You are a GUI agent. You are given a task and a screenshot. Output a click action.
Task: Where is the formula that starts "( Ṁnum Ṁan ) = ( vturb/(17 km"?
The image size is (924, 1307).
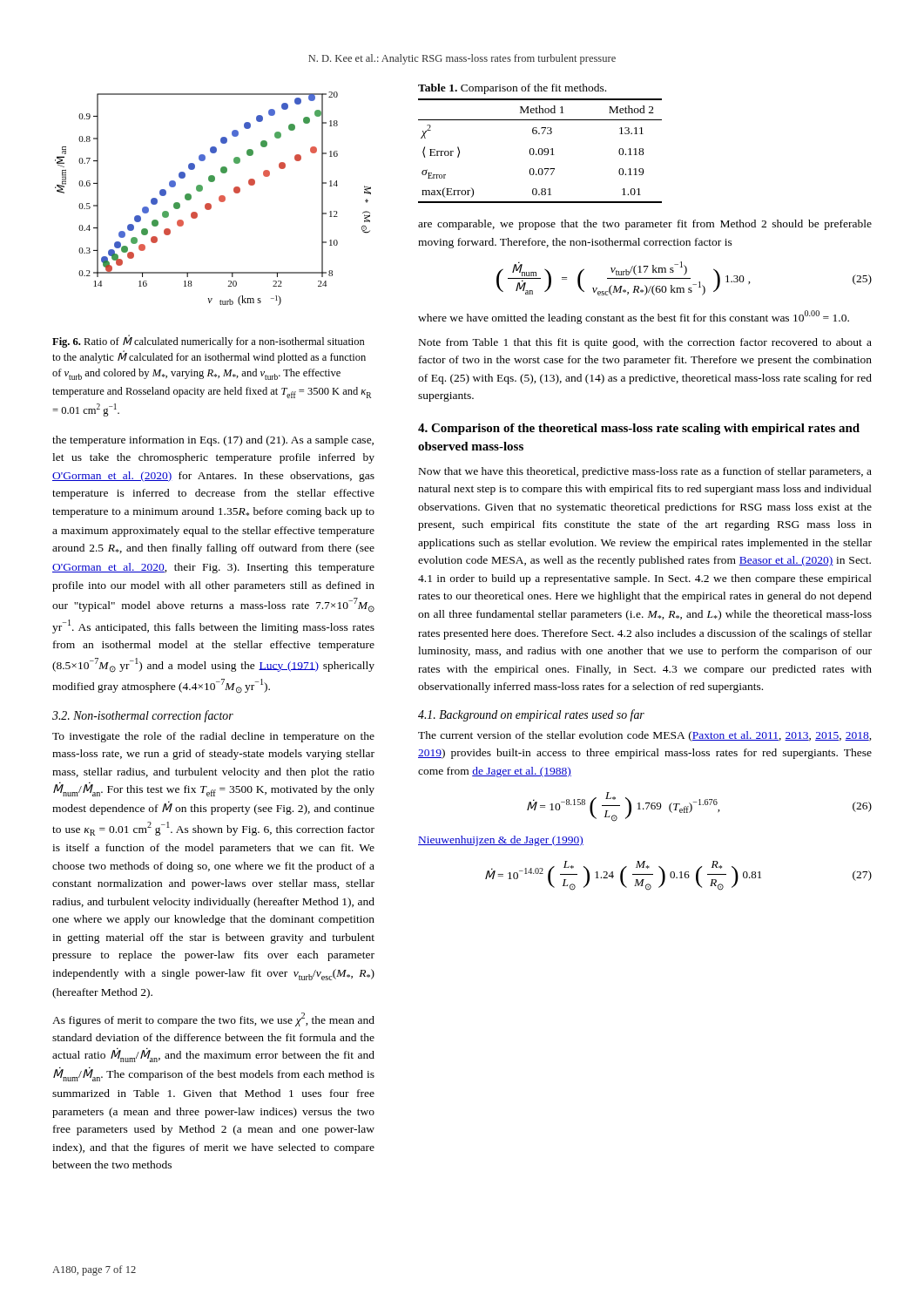tap(645, 279)
